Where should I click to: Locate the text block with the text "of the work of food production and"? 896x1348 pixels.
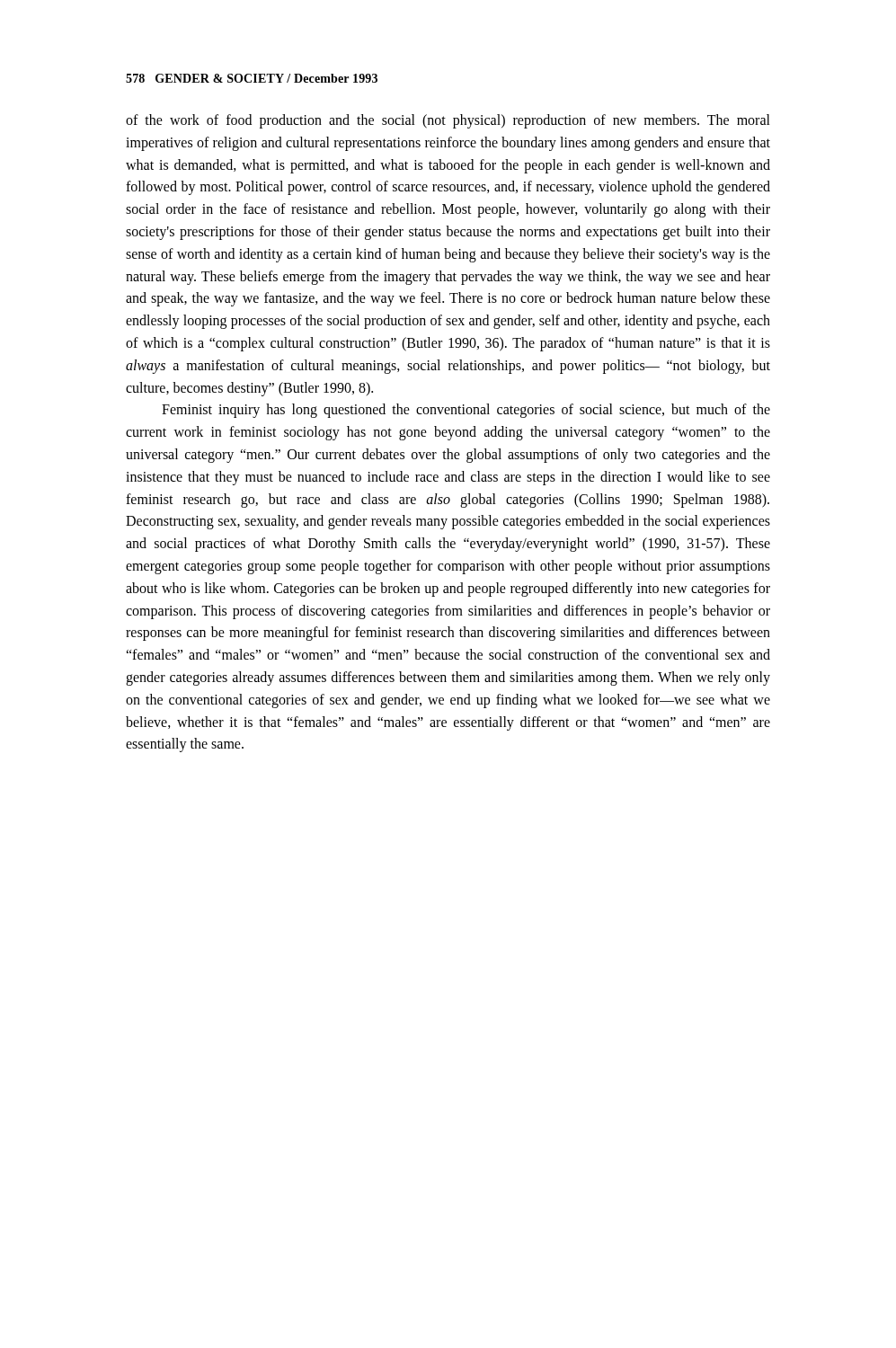[x=448, y=433]
